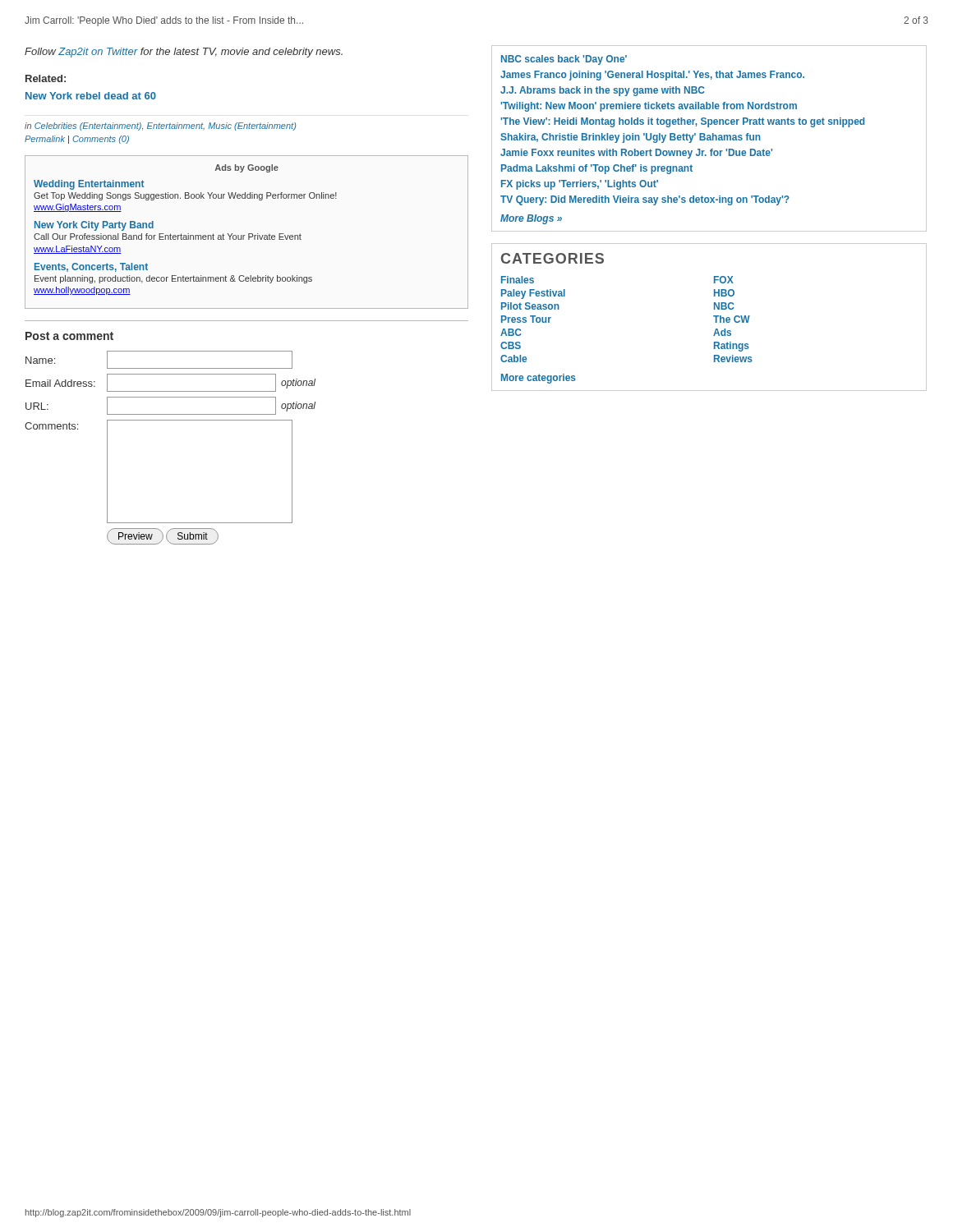Point to "Email Address: optional"
The image size is (953, 1232).
(170, 383)
